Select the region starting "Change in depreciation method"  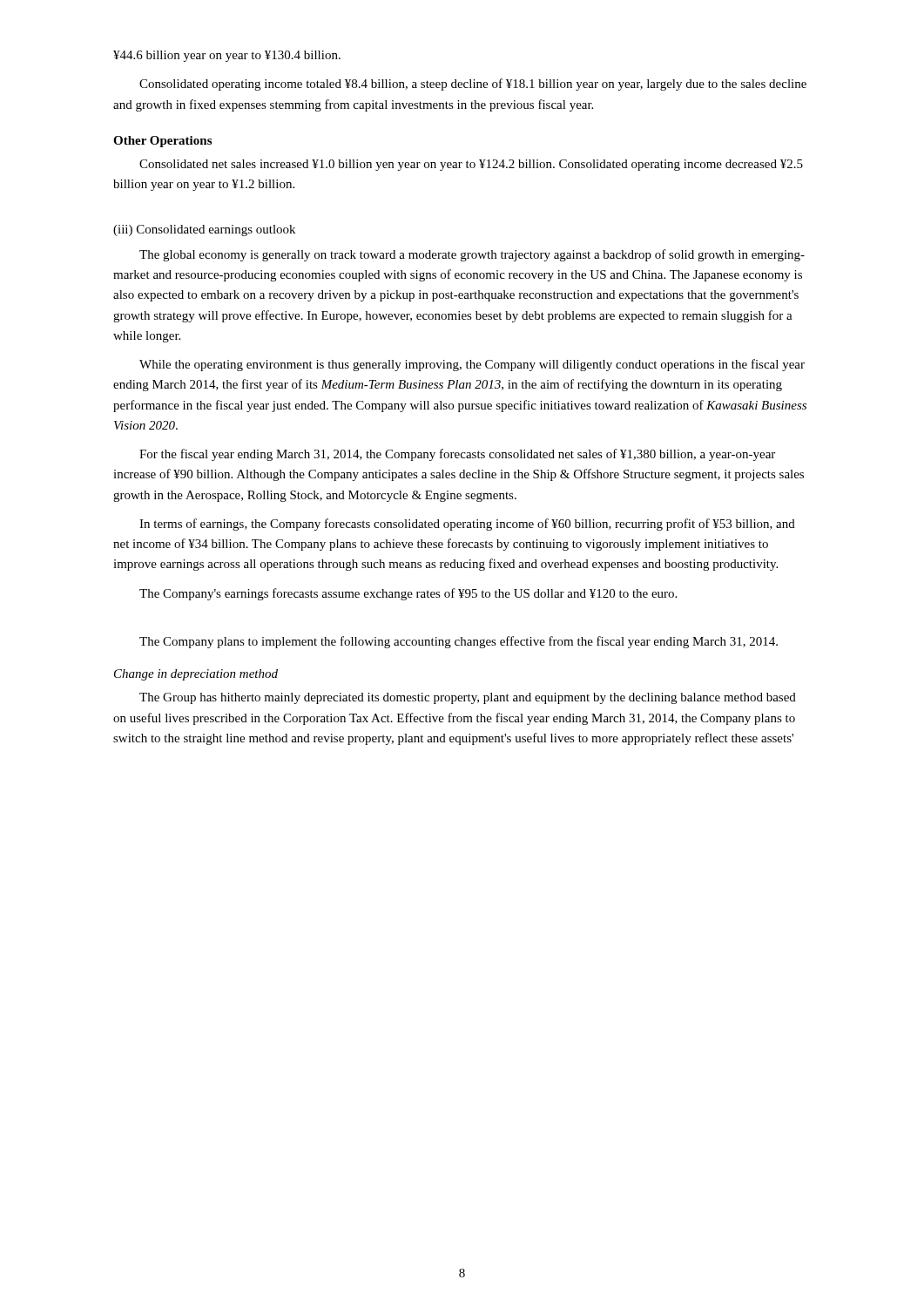click(196, 675)
